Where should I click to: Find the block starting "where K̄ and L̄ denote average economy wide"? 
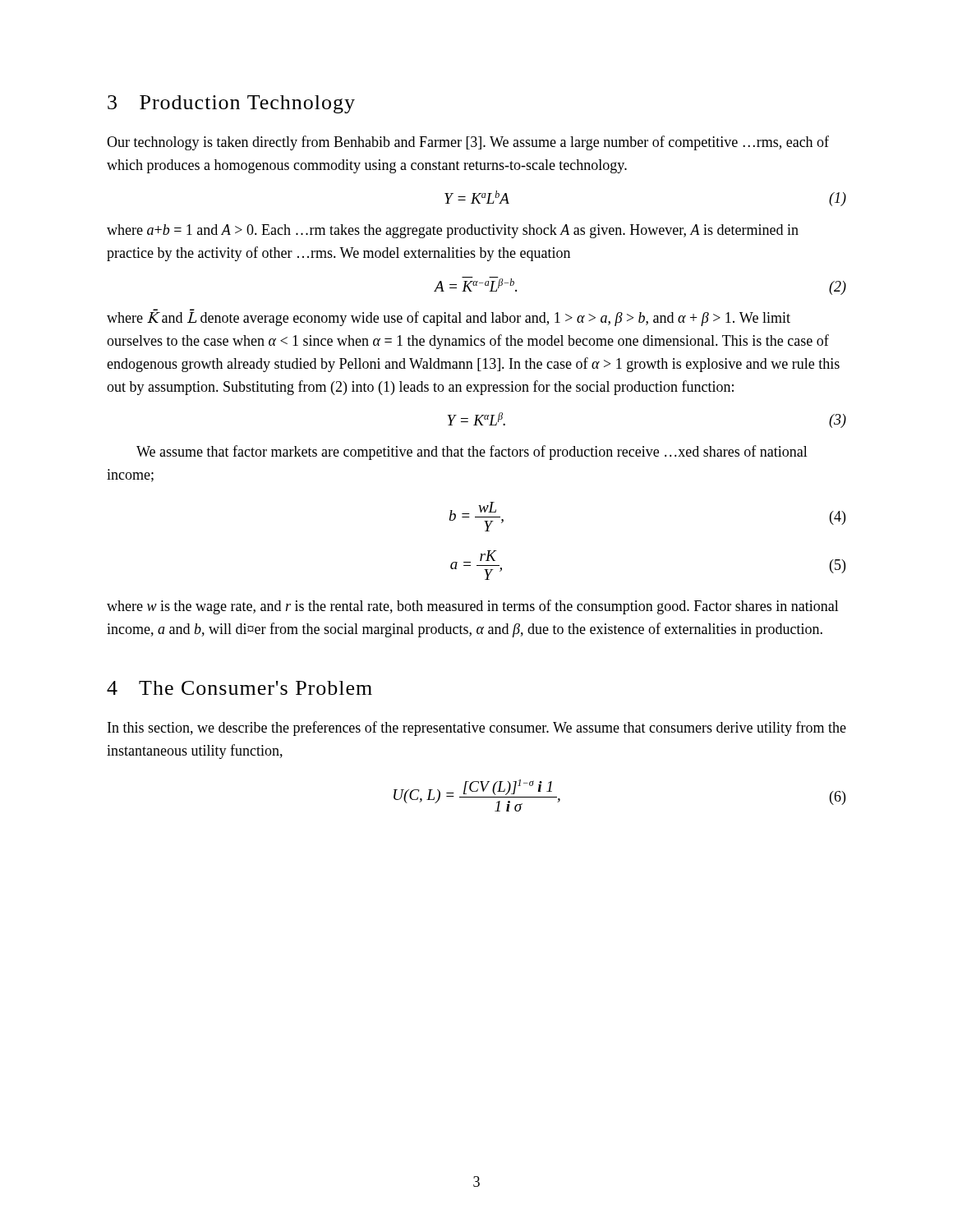click(x=473, y=352)
